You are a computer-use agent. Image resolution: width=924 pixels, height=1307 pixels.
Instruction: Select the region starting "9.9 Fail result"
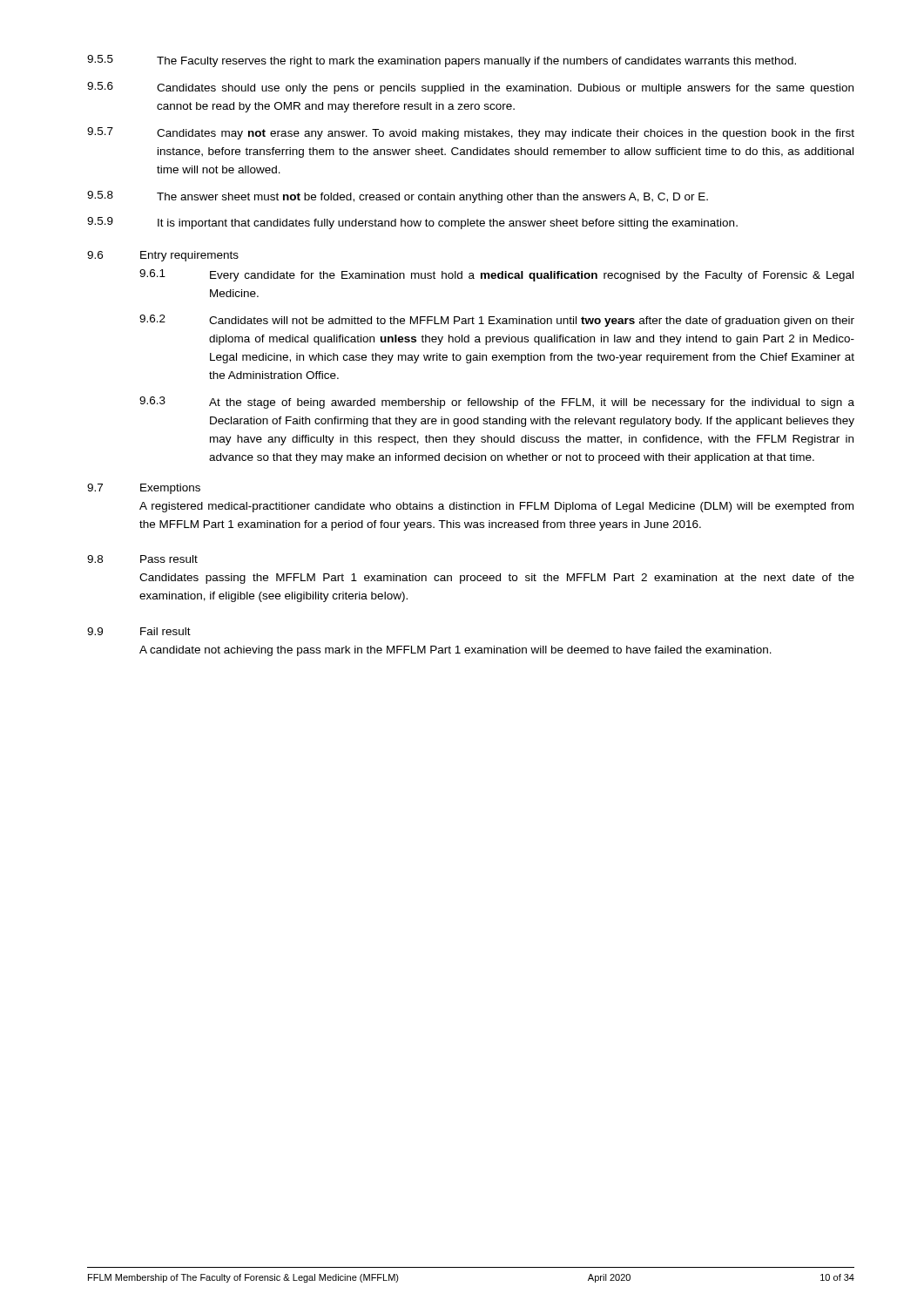click(x=139, y=632)
